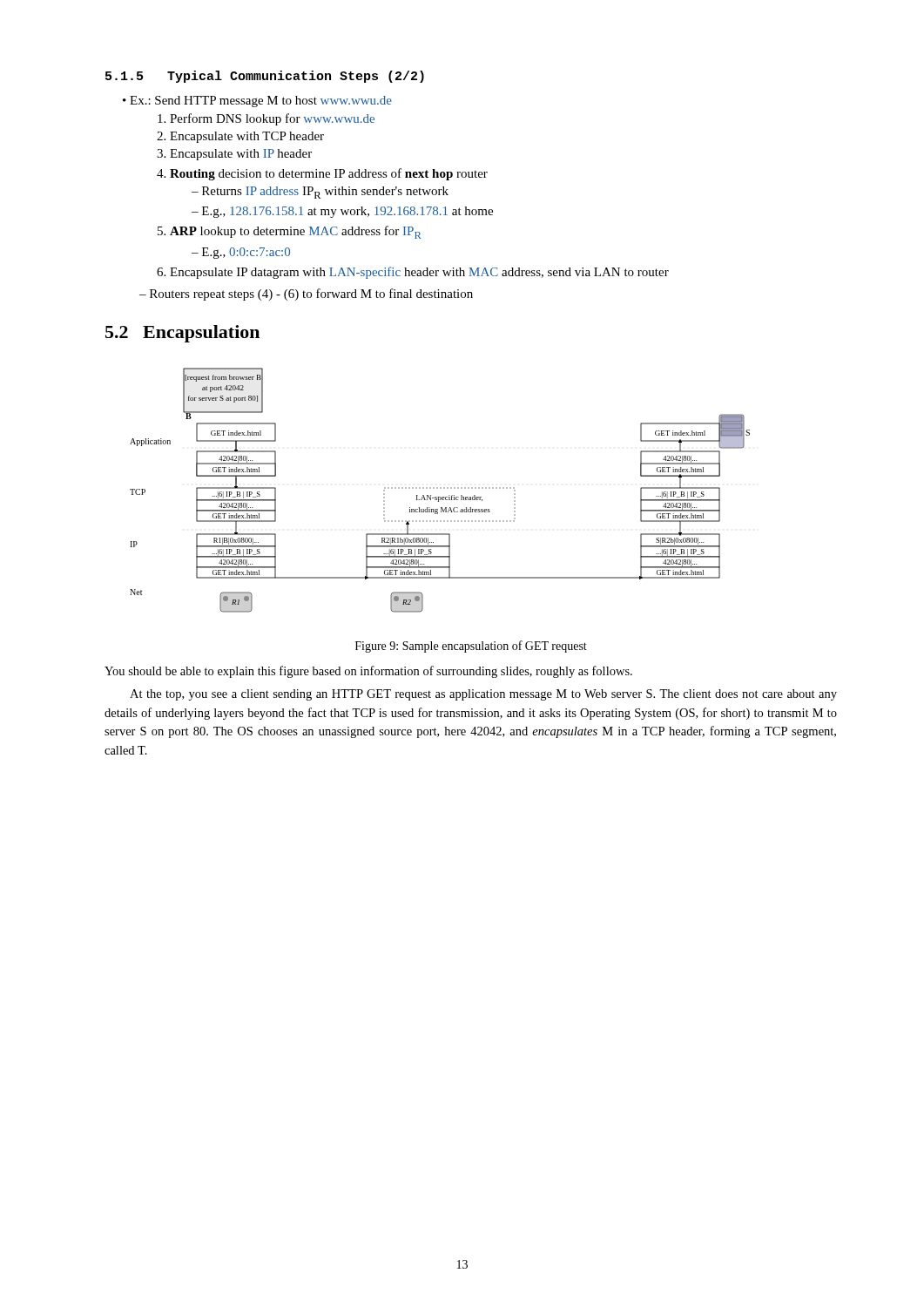Find the list item containing "4. Routing decision to"

322,173
